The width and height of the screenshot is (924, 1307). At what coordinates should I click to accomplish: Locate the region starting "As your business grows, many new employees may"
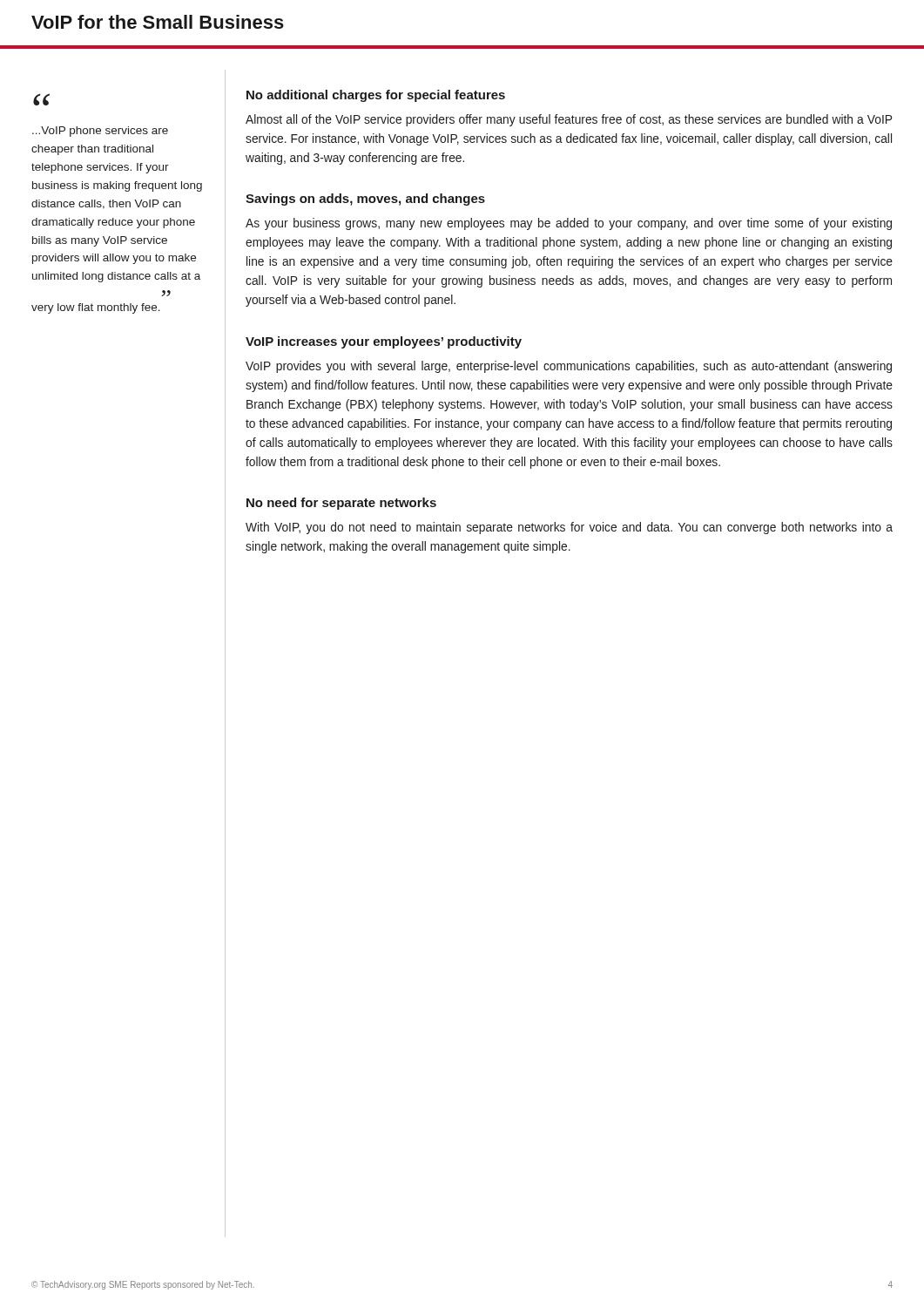point(569,262)
